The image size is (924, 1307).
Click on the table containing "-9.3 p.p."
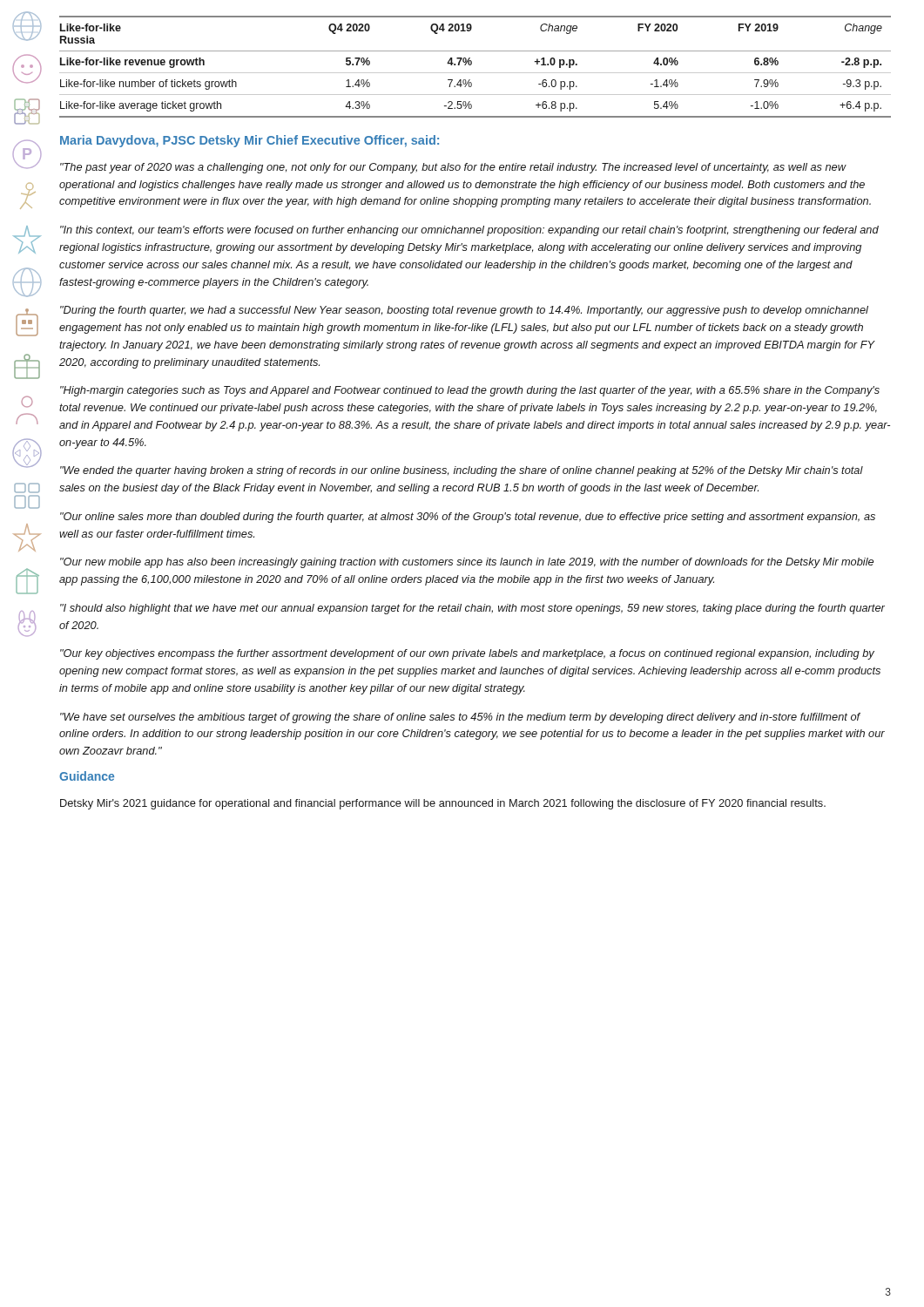(475, 67)
